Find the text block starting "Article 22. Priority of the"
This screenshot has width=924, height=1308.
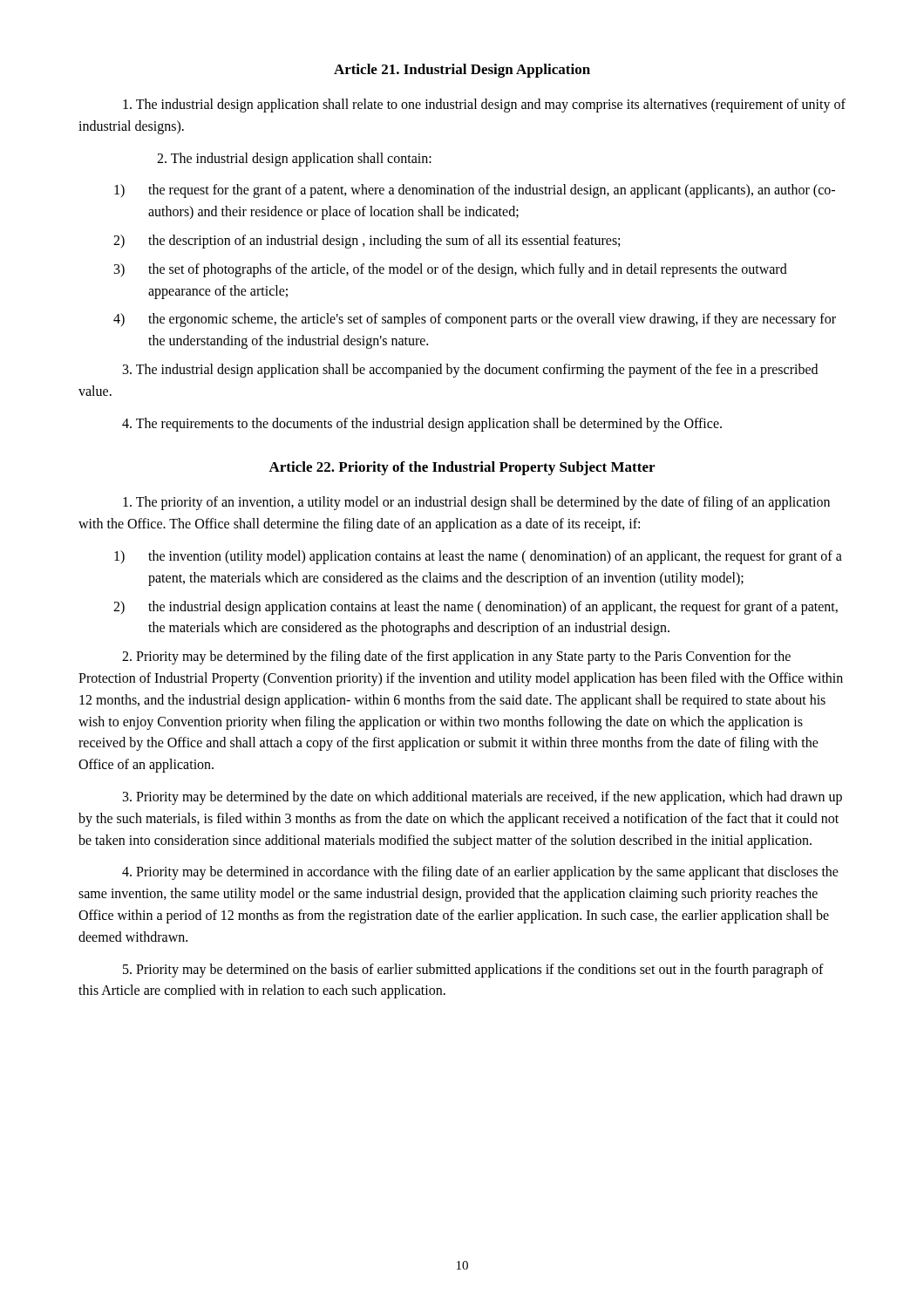tap(462, 467)
